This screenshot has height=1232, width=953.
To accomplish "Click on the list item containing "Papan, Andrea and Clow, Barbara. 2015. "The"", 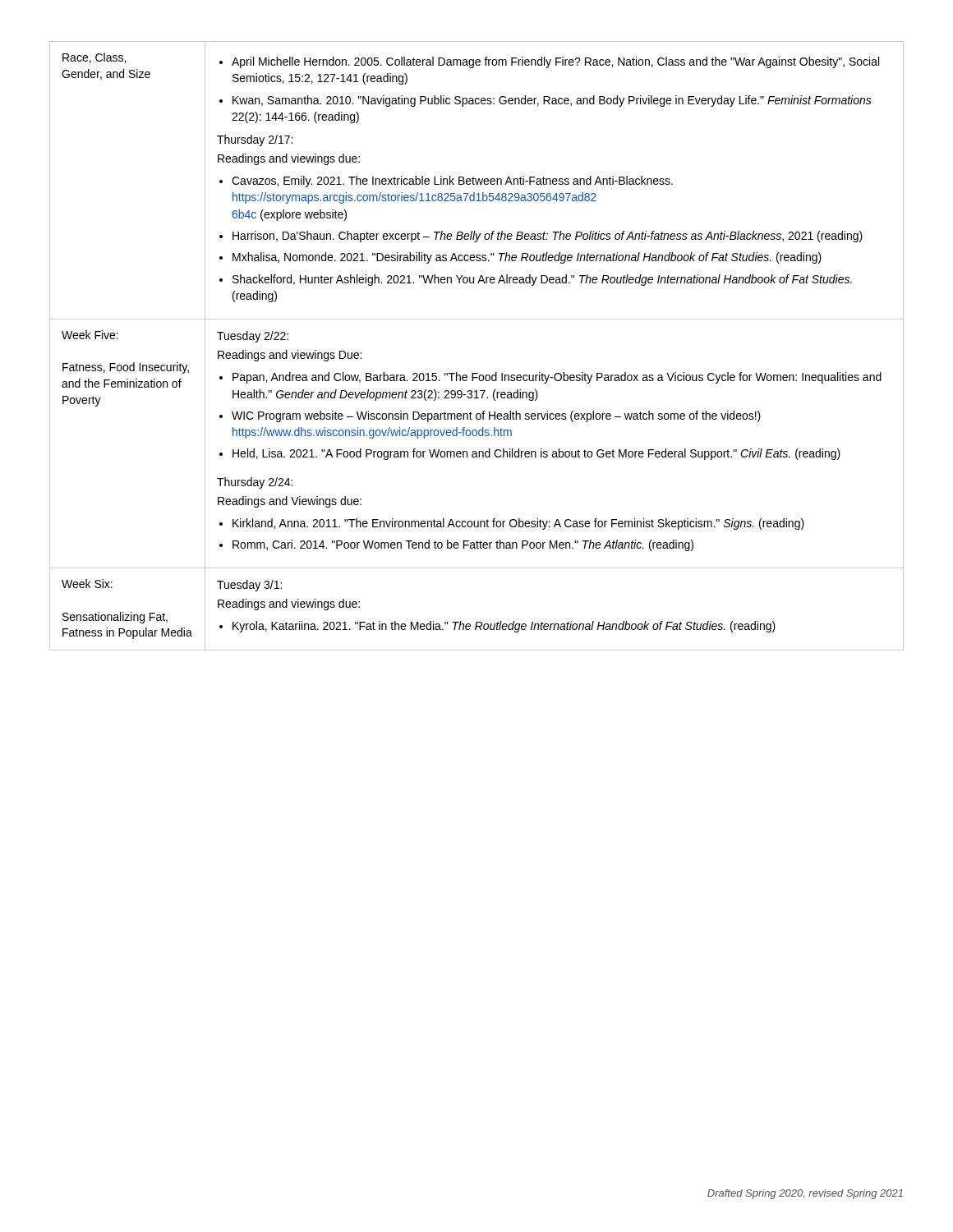I will [x=562, y=416].
